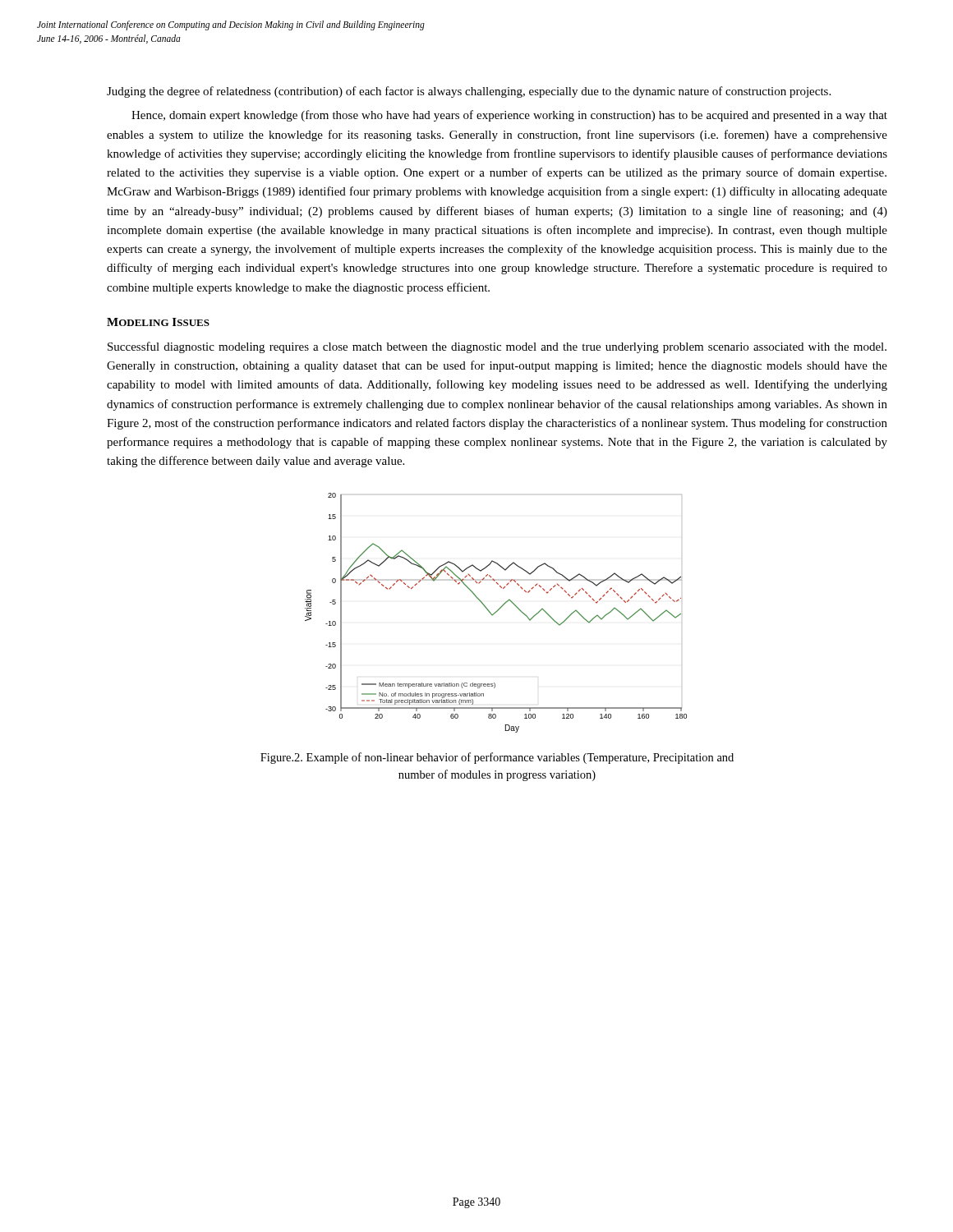The height and width of the screenshot is (1232, 953).
Task: Locate the text block with the text "Successful diagnostic modeling requires"
Action: (x=497, y=404)
